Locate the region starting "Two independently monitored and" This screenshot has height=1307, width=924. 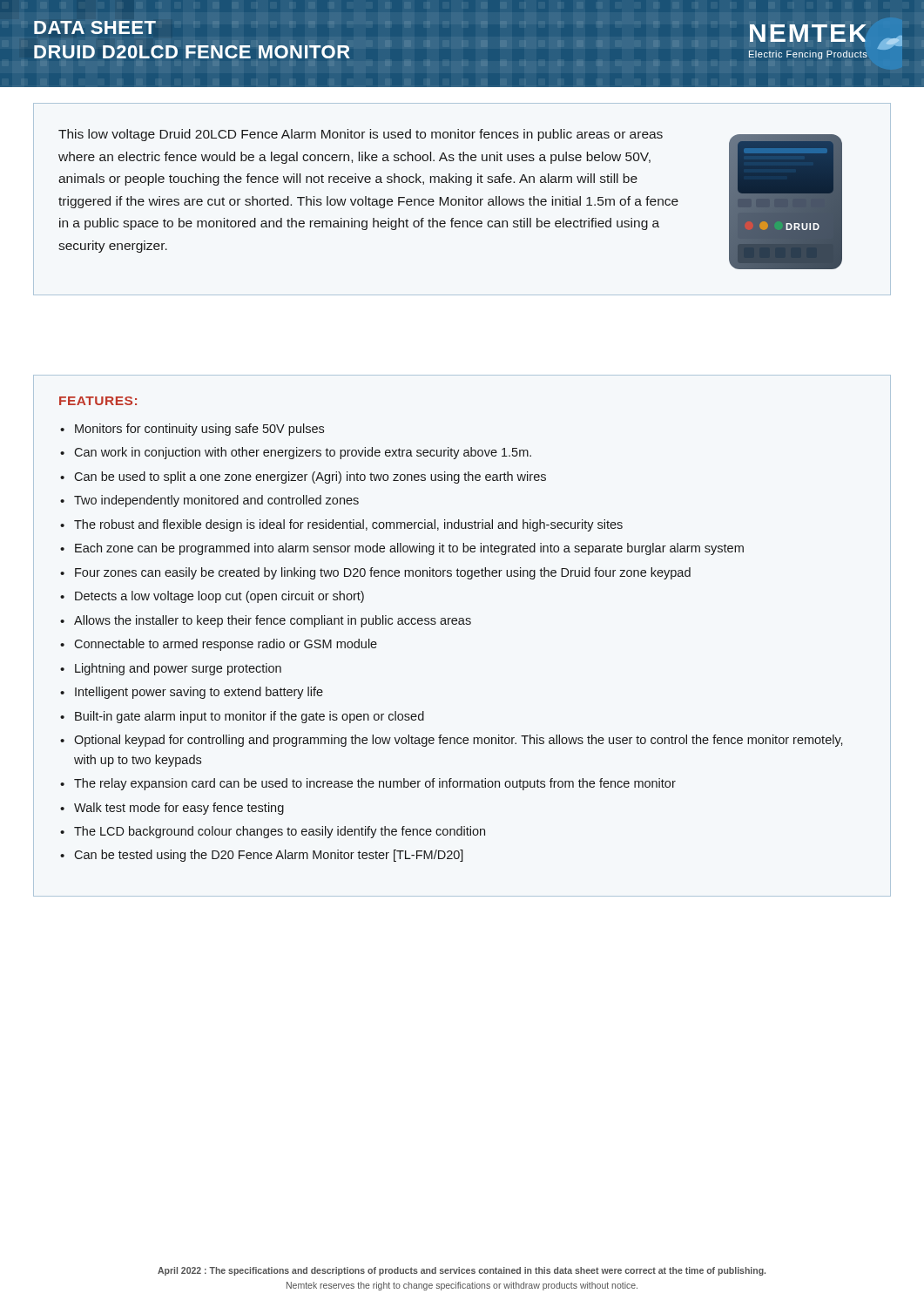pyautogui.click(x=217, y=501)
